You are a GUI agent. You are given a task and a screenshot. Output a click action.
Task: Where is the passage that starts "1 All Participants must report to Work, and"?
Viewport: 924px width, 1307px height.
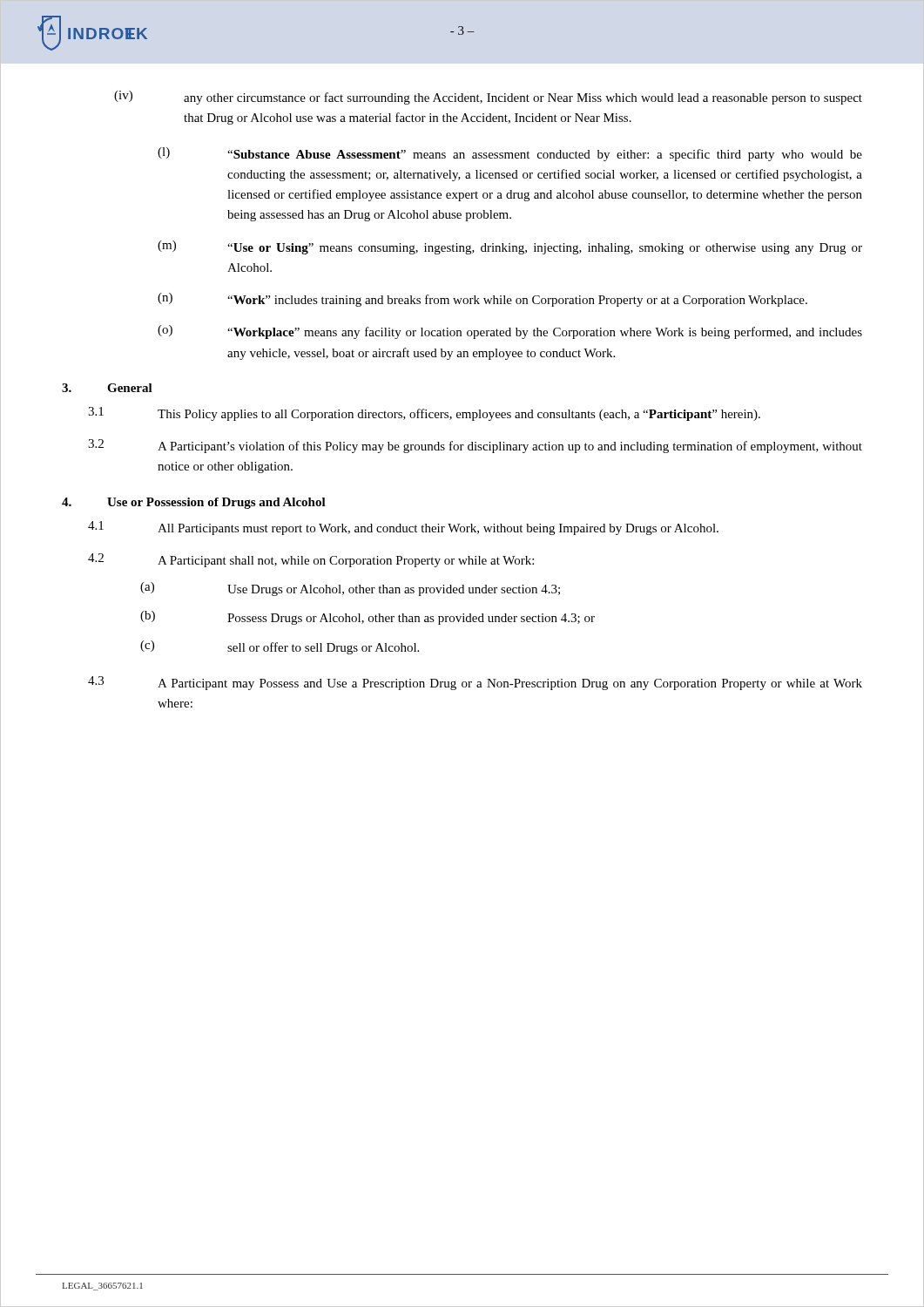coord(462,528)
